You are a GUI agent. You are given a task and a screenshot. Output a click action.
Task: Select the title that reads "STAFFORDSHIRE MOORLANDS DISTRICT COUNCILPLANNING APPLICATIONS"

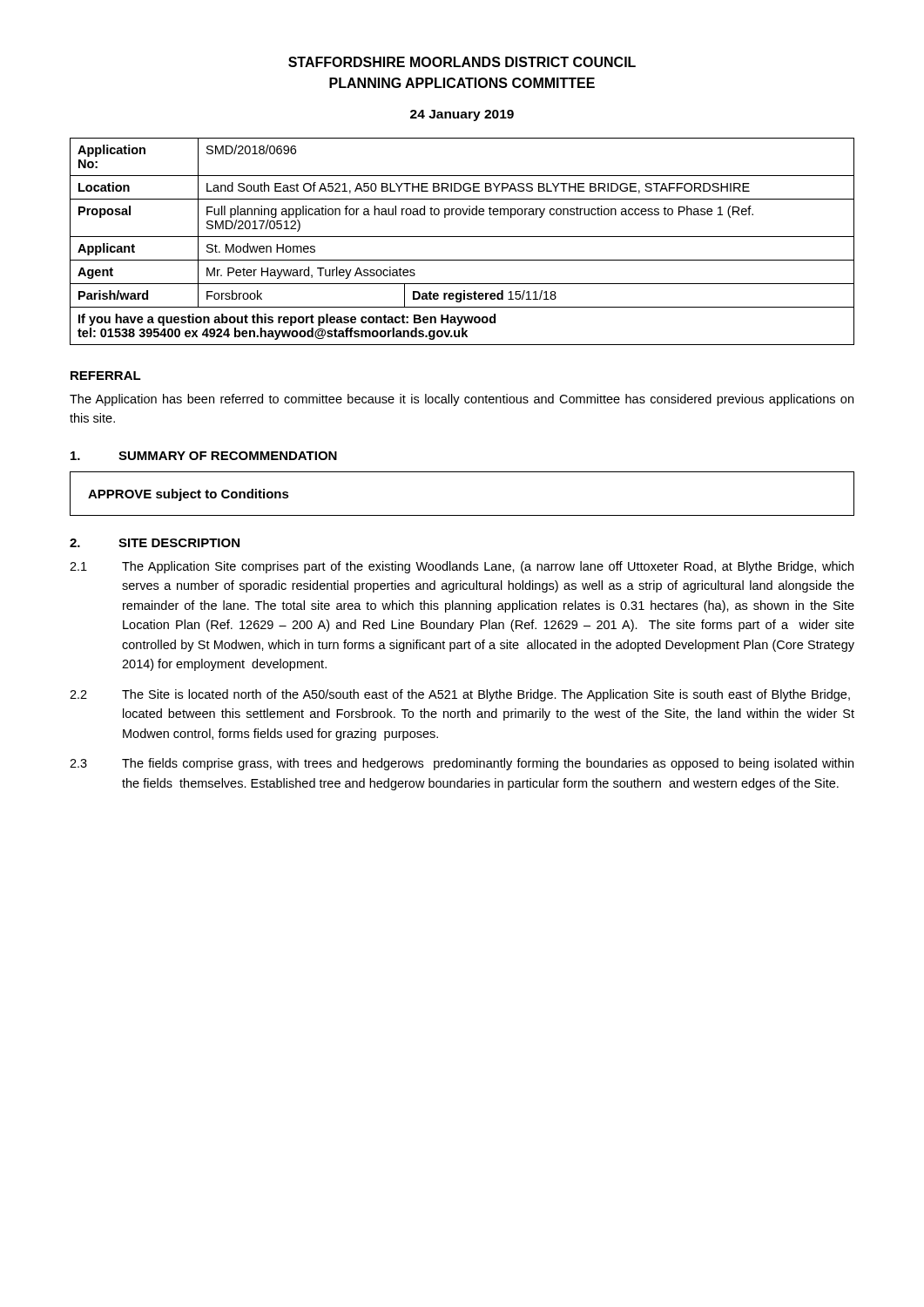[462, 73]
